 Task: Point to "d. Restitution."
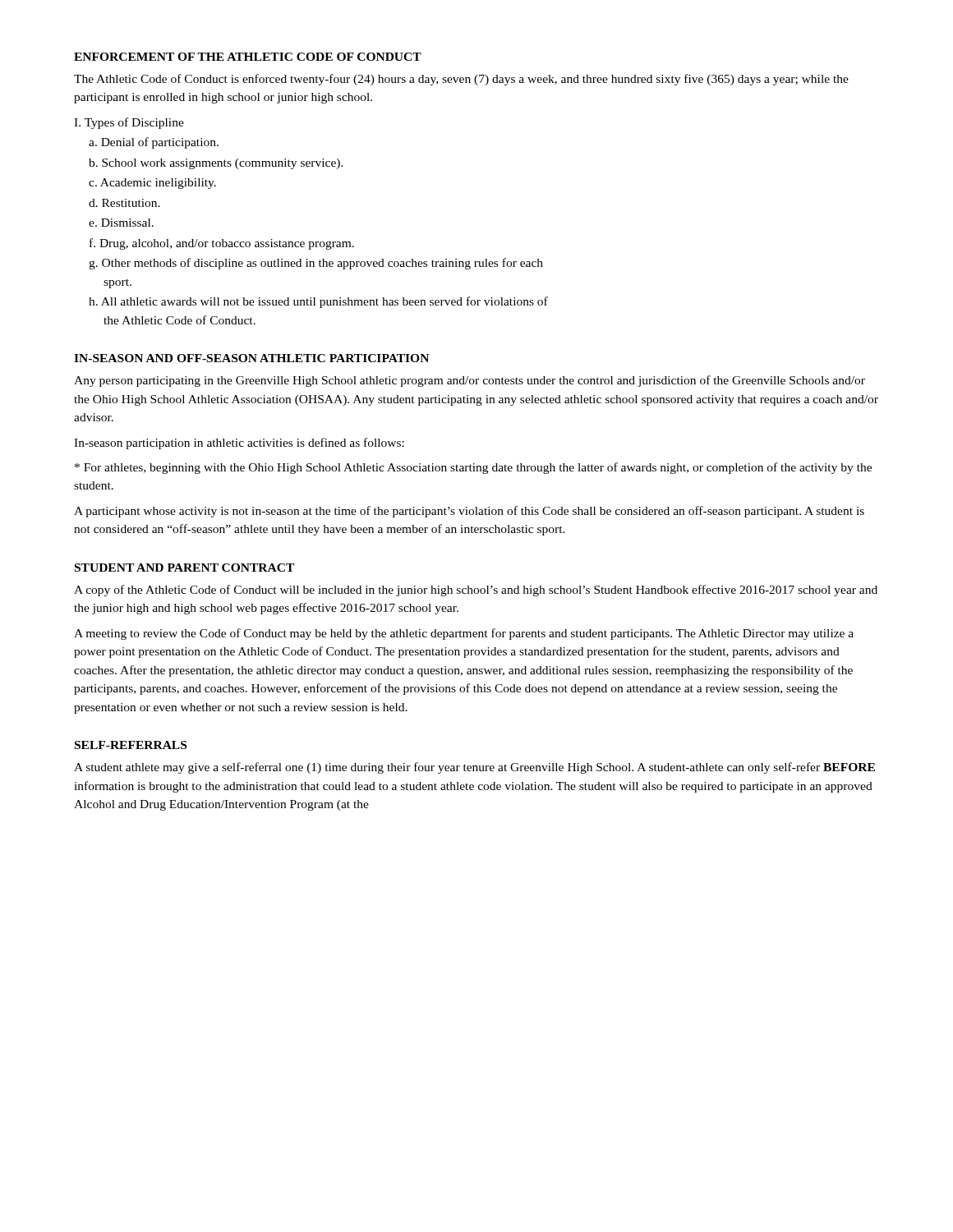click(x=125, y=202)
